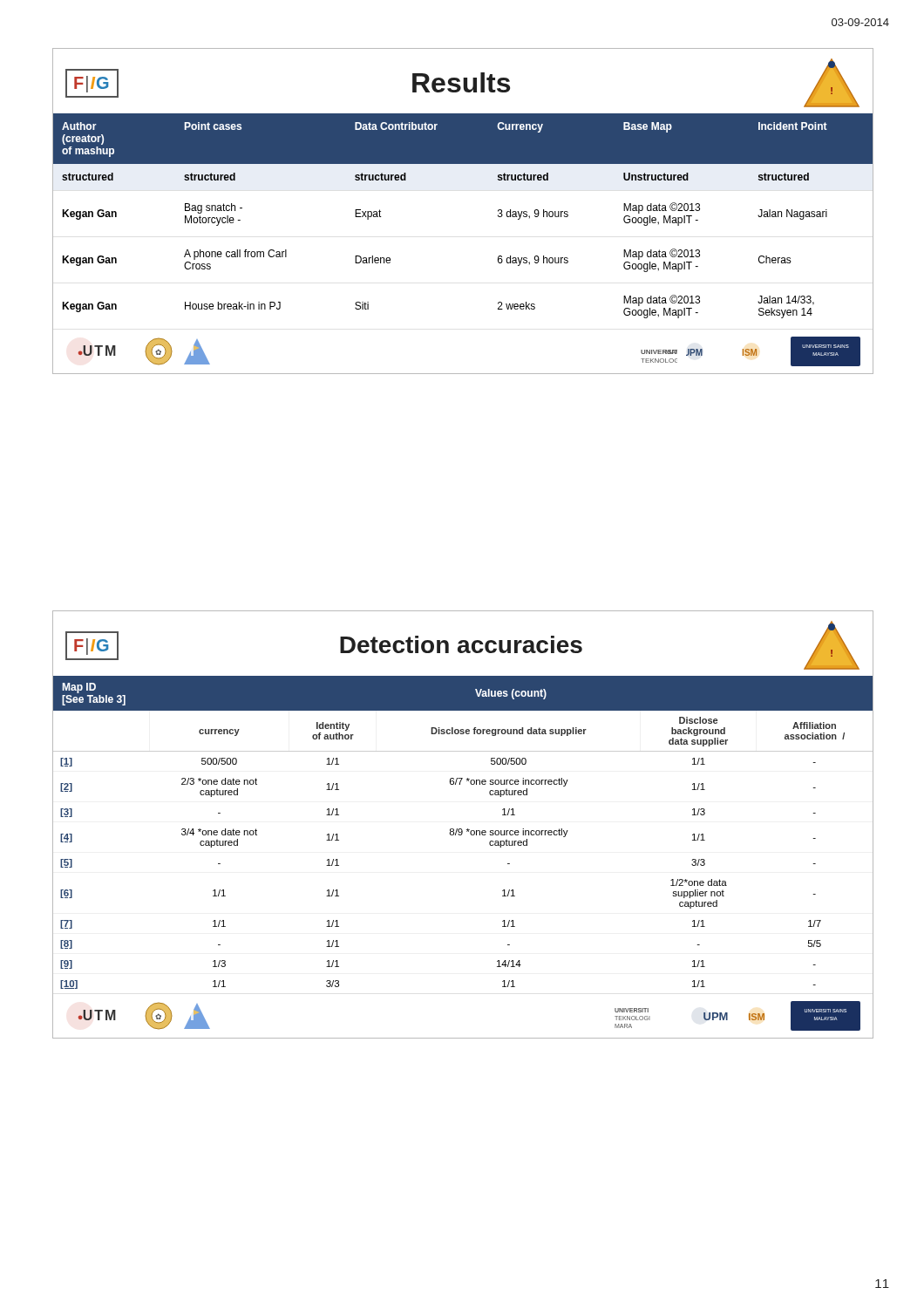This screenshot has width=924, height=1308.
Task: Find the table that mentions "Kegan Gan"
Action: coord(463,211)
